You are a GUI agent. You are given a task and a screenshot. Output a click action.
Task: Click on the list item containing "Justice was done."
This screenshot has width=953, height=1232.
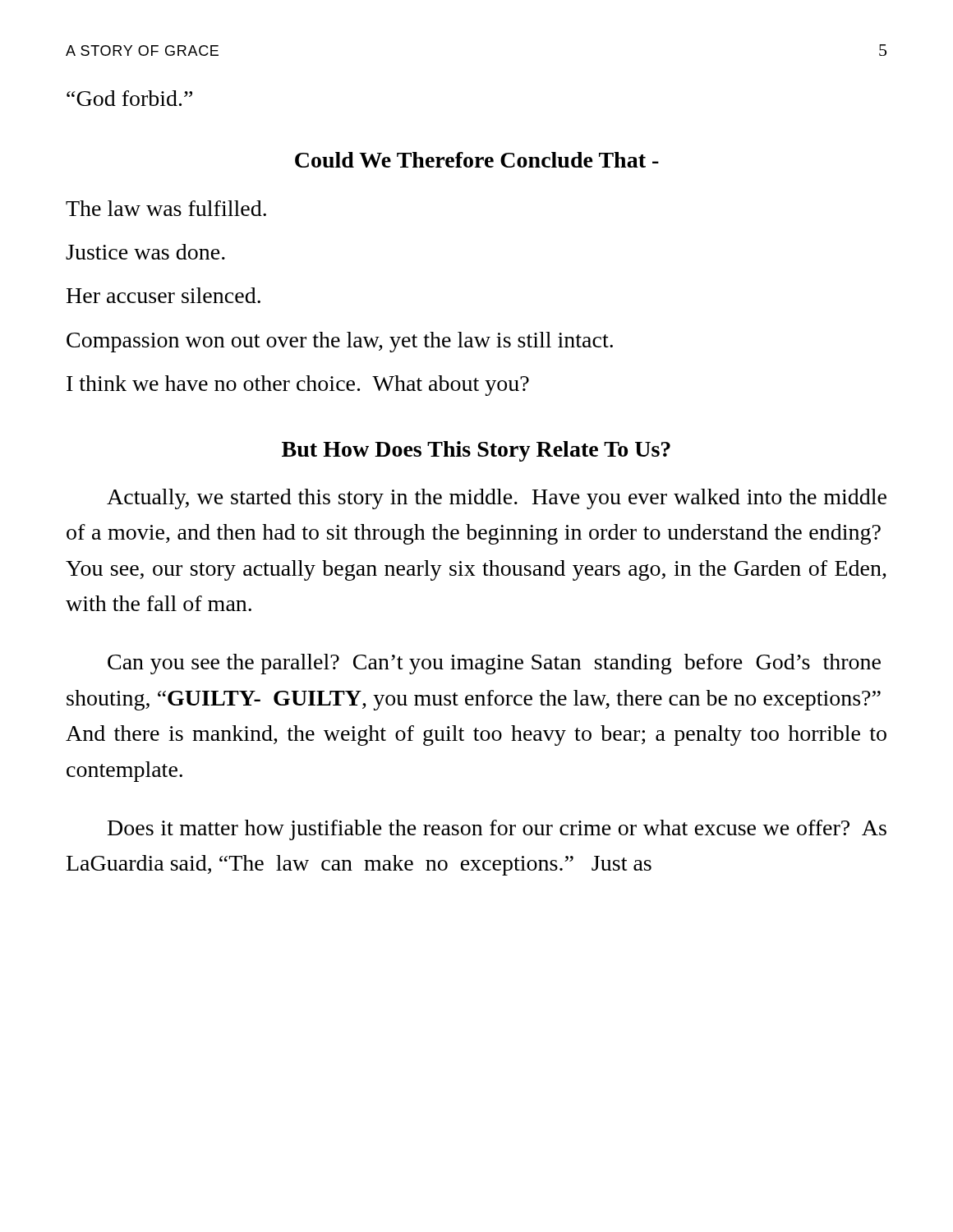click(146, 252)
